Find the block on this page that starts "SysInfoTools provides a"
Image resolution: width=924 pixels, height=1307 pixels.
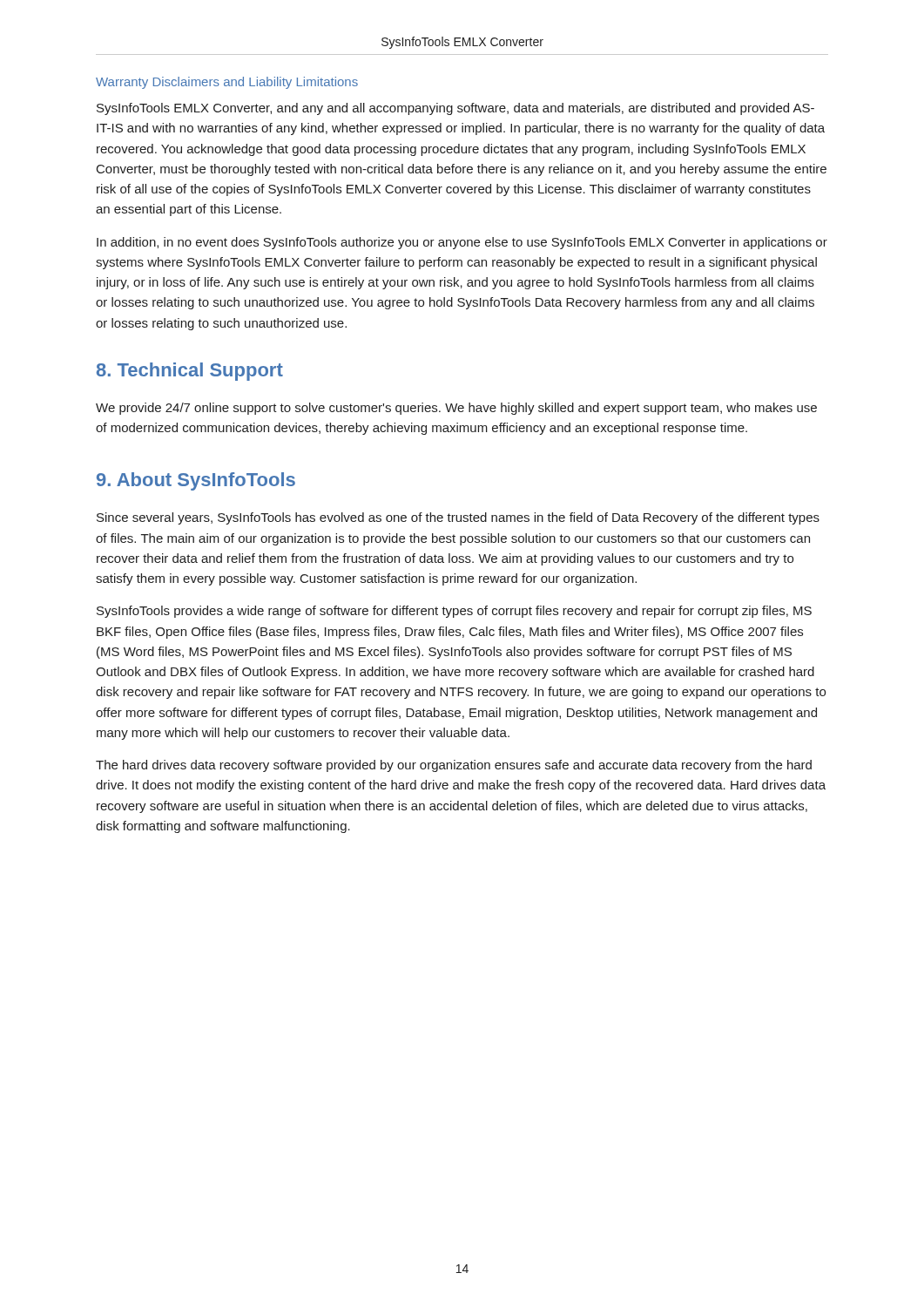click(461, 671)
